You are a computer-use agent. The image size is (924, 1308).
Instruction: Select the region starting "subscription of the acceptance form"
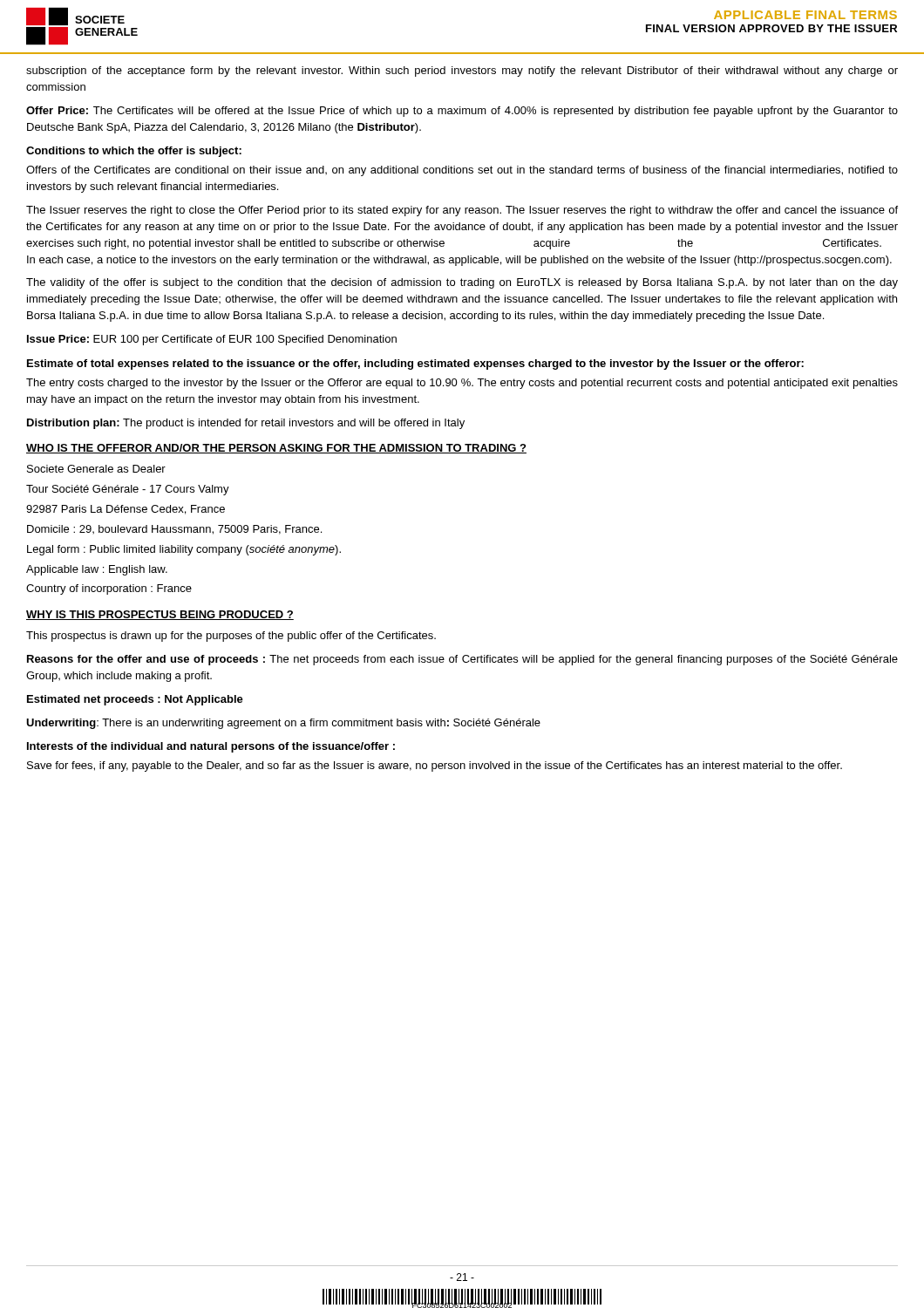point(462,78)
